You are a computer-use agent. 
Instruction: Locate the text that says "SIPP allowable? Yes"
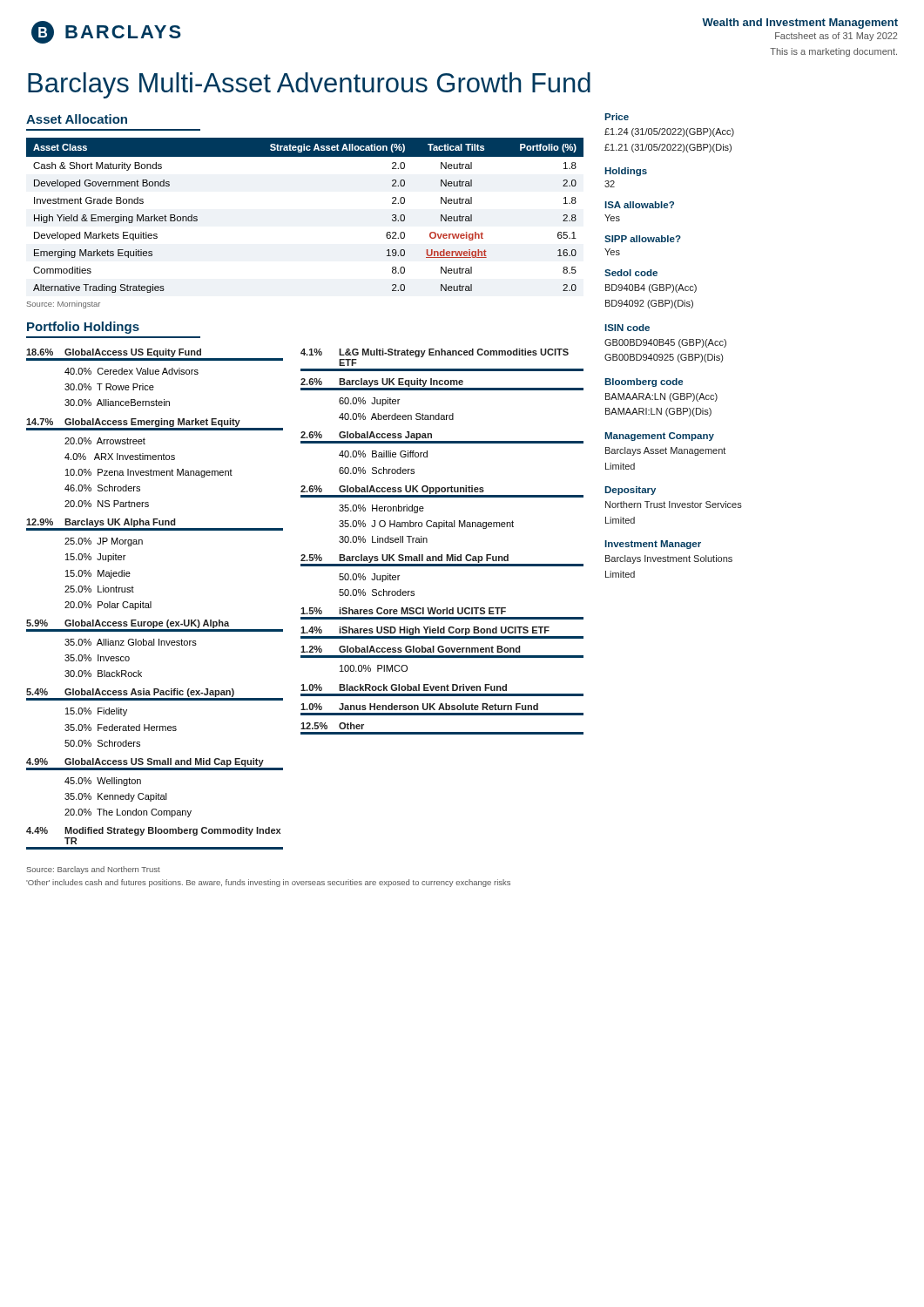pyautogui.click(x=643, y=239)
